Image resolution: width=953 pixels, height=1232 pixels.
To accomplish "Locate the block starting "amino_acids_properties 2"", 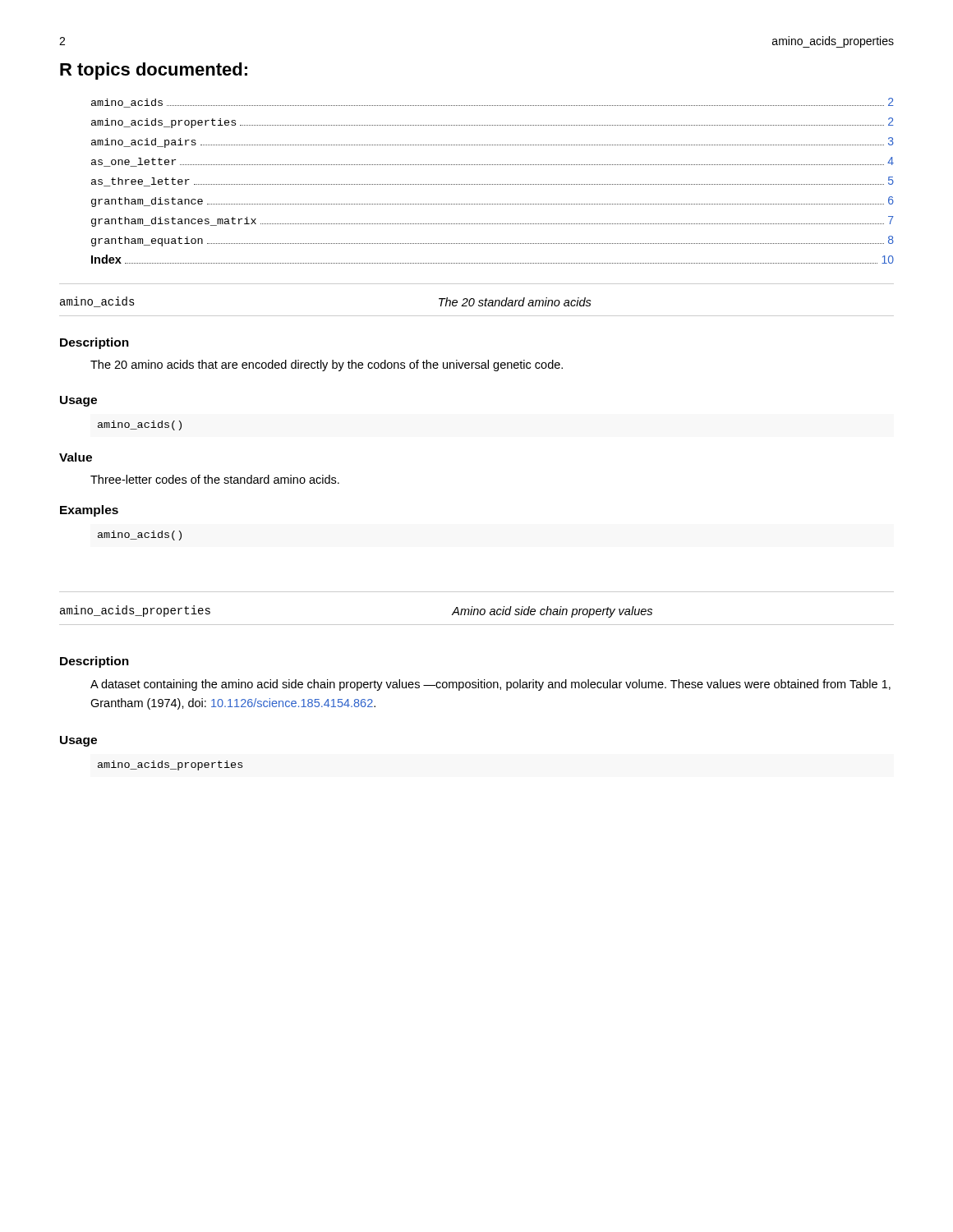I will [x=492, y=122].
